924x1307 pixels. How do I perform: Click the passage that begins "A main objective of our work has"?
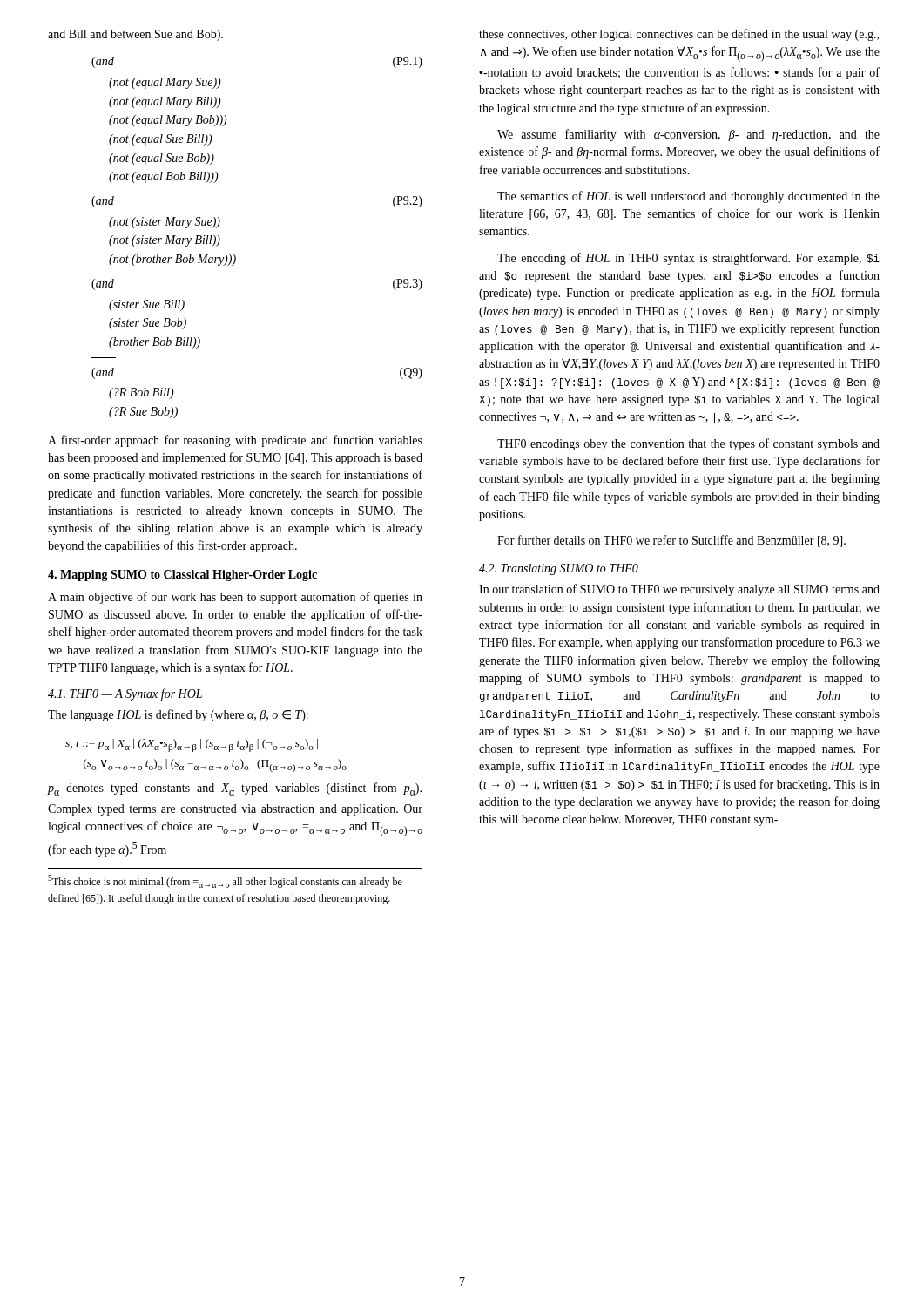click(235, 633)
